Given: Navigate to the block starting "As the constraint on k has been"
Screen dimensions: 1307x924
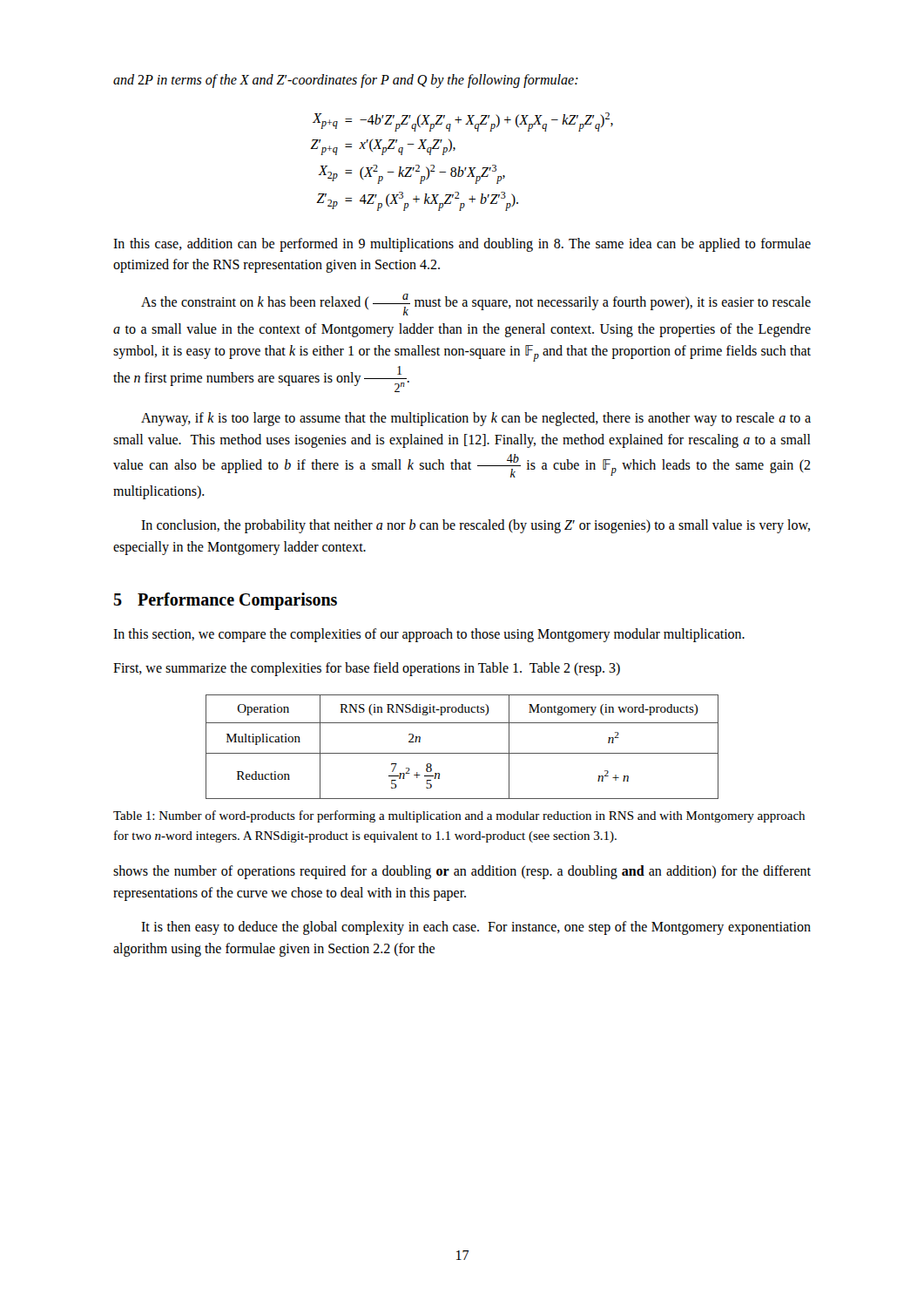Looking at the screenshot, I should coord(462,342).
